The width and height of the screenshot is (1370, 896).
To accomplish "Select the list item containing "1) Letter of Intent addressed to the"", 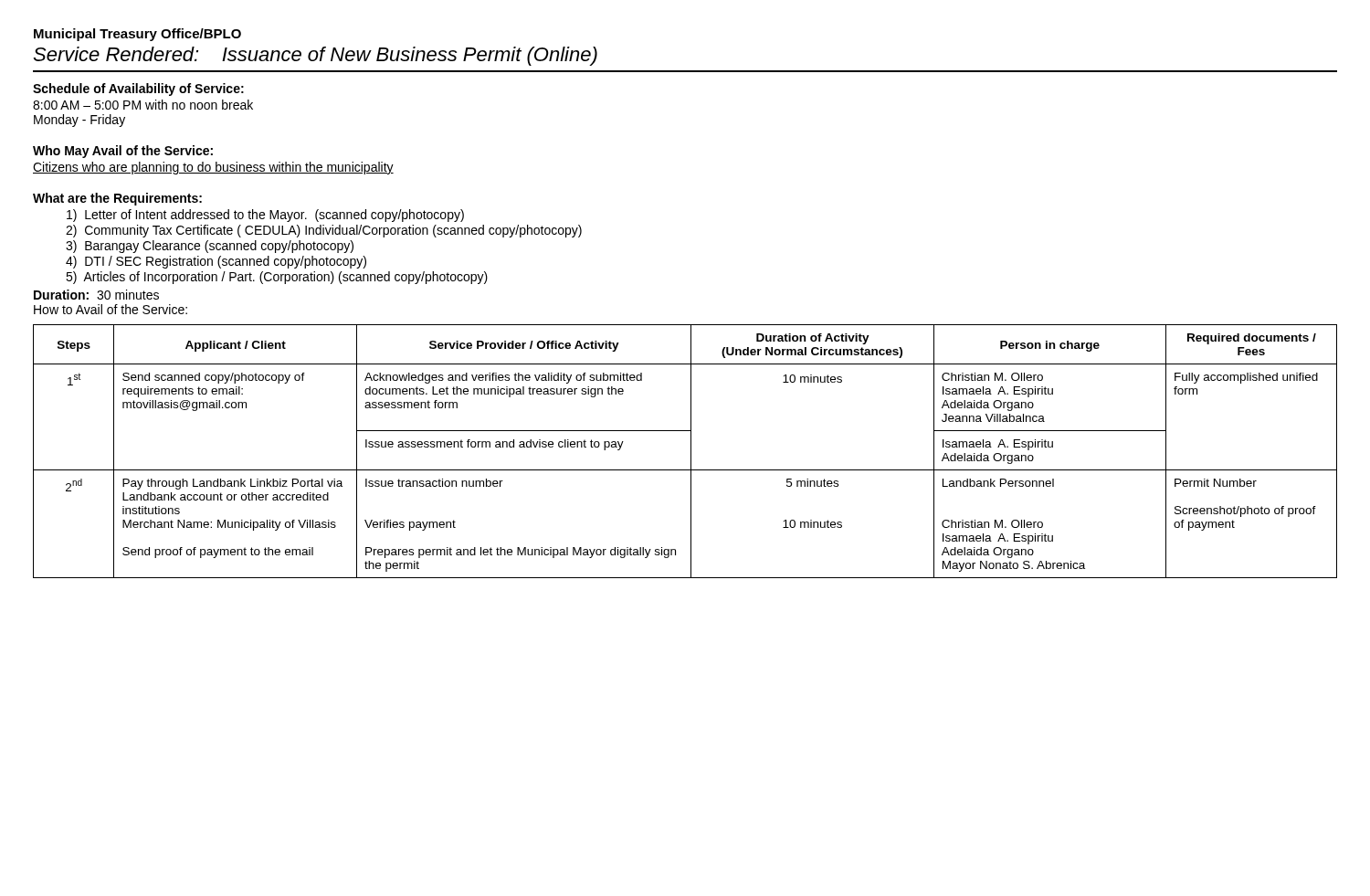I will tap(265, 215).
